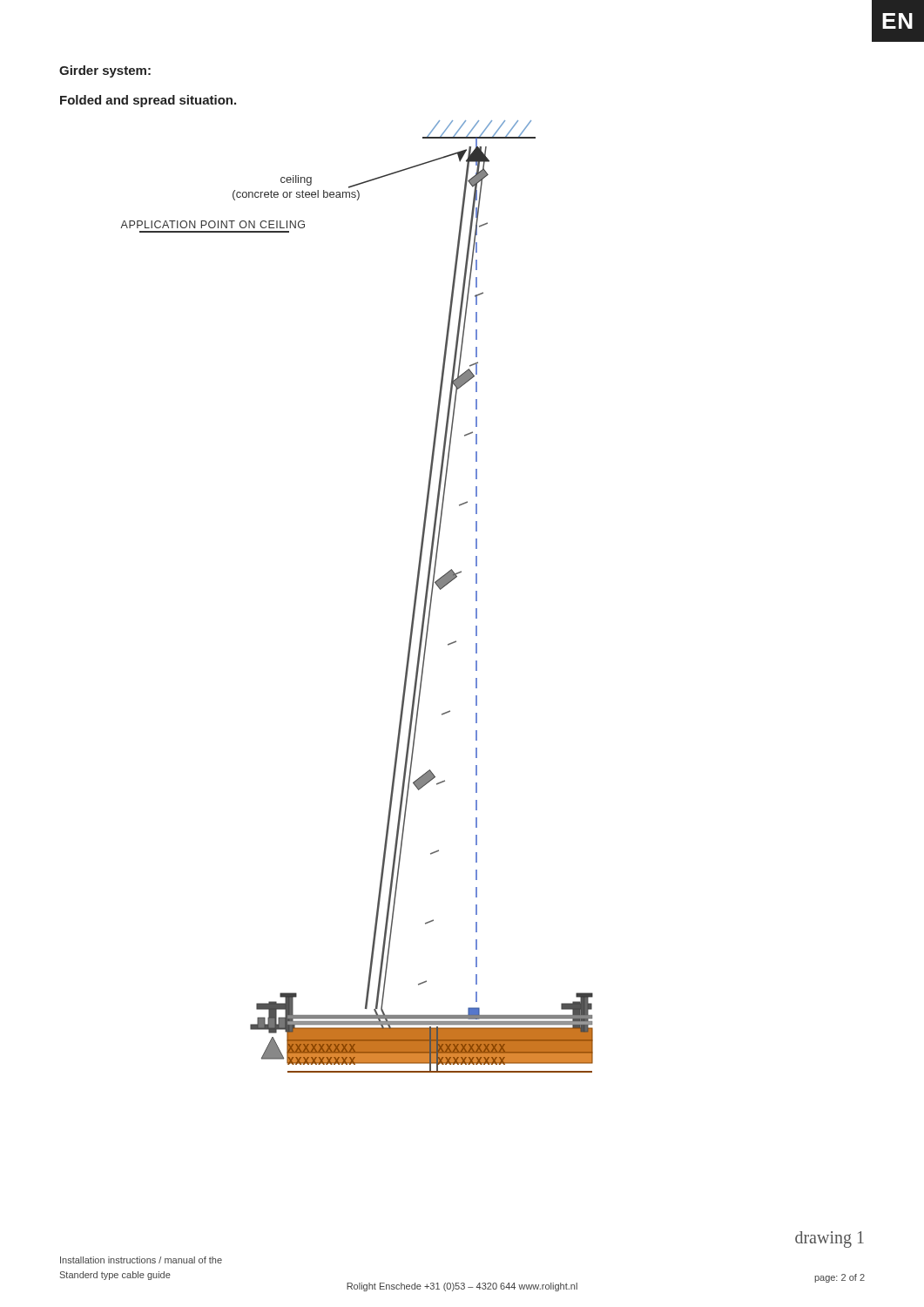The height and width of the screenshot is (1307, 924).
Task: Click where it says "drawing 1"
Action: (x=830, y=1237)
